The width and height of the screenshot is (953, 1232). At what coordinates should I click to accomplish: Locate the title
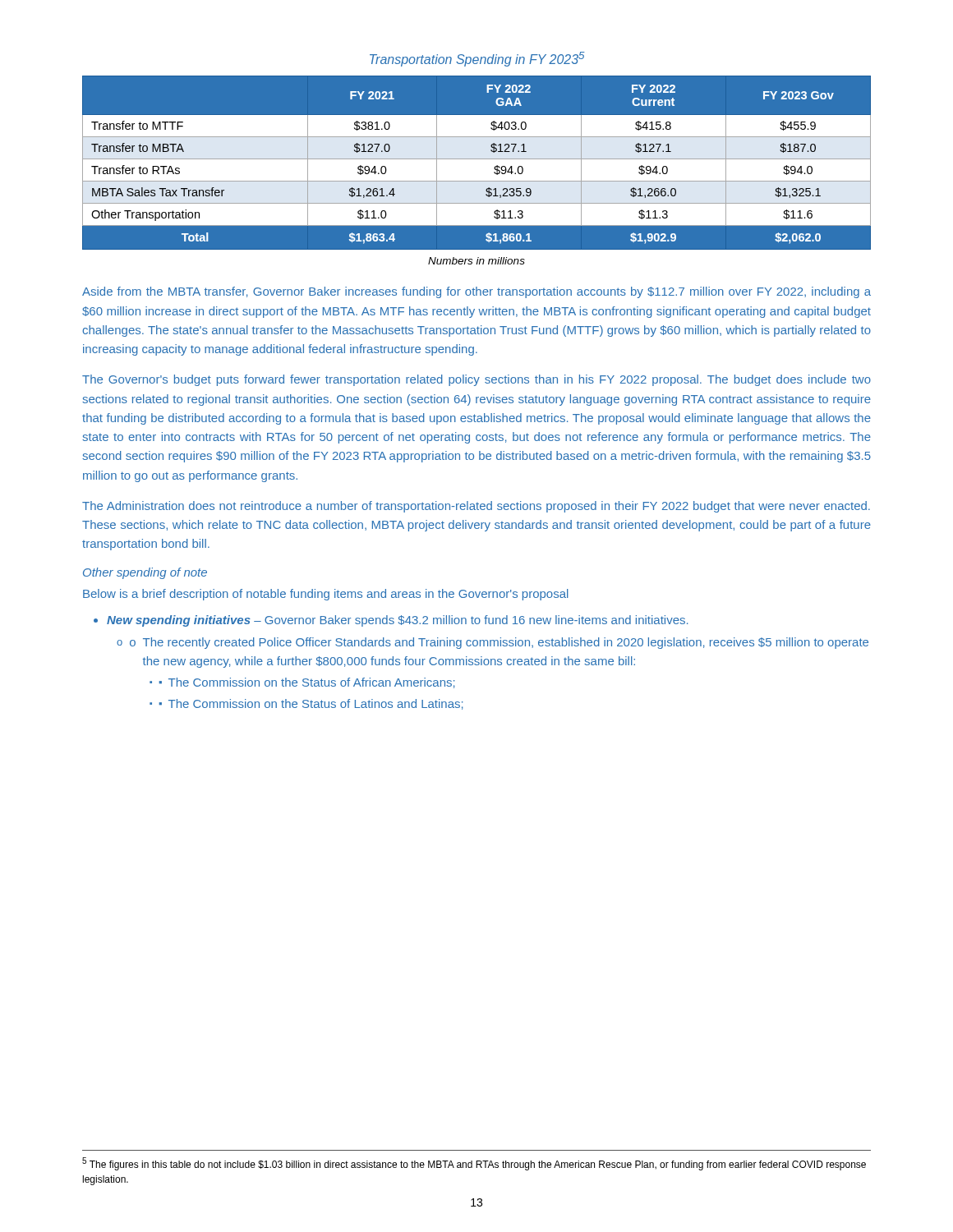[x=476, y=58]
